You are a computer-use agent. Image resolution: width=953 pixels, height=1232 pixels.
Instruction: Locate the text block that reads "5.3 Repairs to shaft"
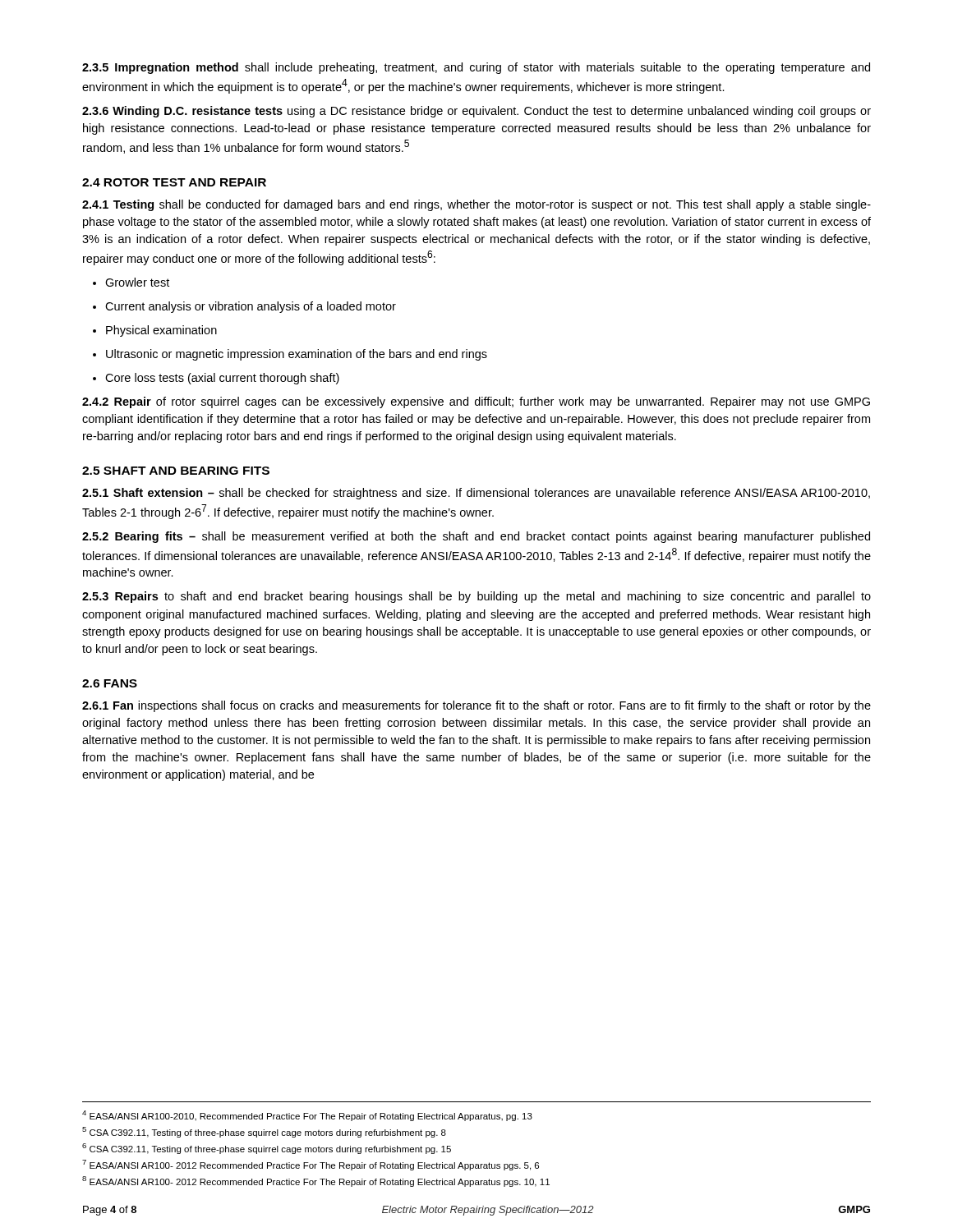[476, 623]
